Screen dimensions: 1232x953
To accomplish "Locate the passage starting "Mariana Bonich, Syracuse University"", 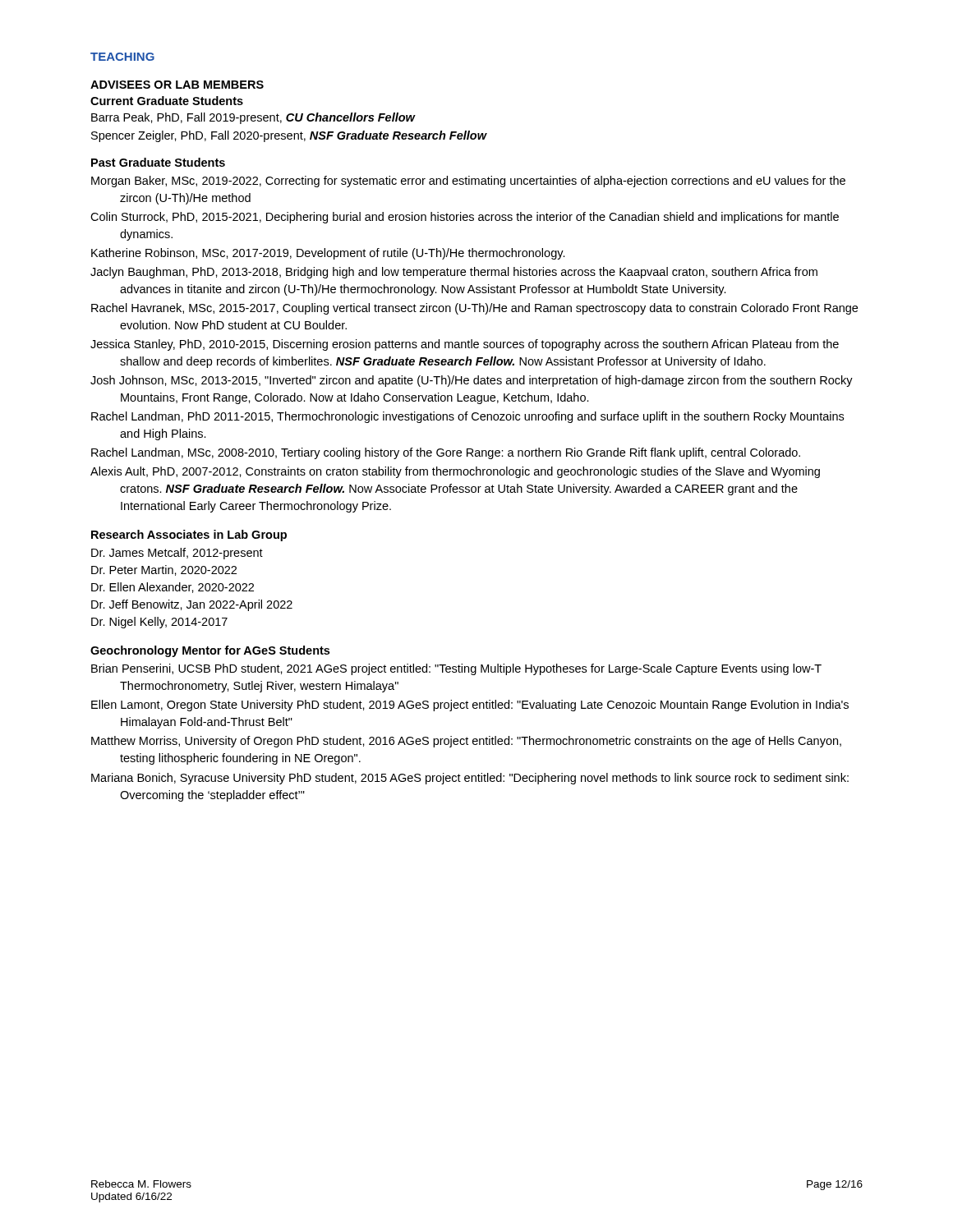I will [470, 786].
